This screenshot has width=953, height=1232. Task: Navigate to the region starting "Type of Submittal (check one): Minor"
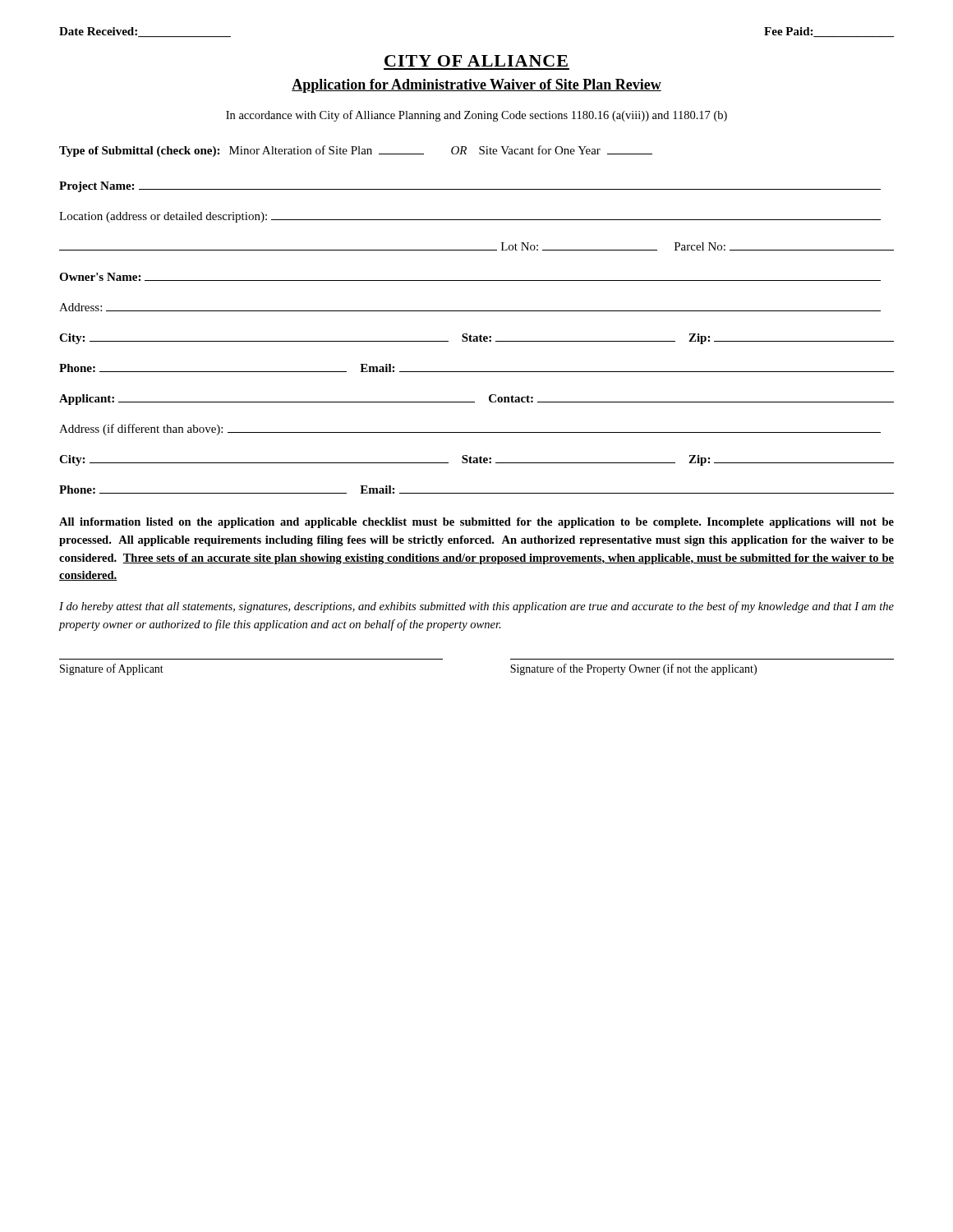coord(356,148)
